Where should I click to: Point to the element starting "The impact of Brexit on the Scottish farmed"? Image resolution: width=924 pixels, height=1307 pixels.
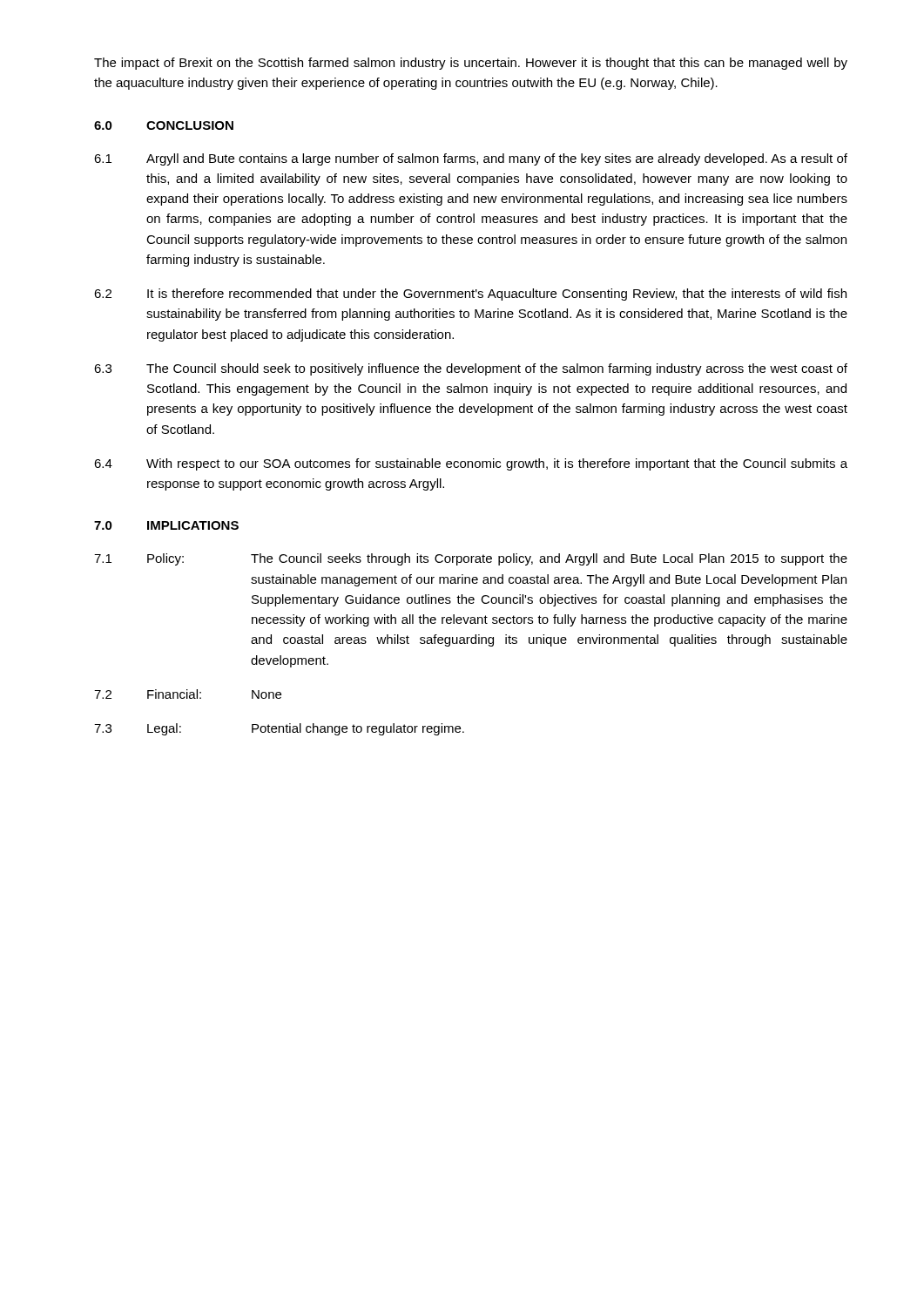[x=471, y=72]
